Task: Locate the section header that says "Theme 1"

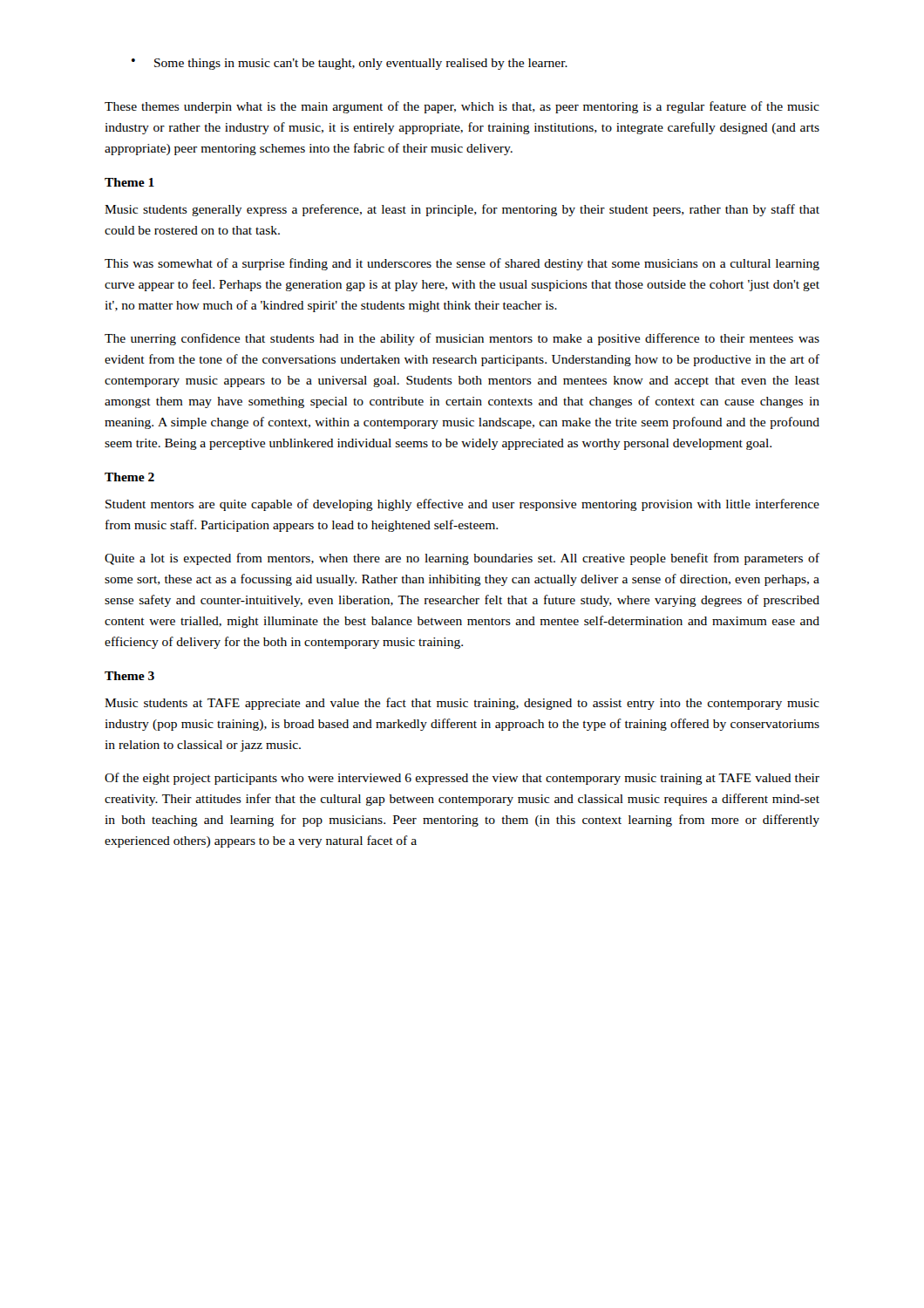Action: click(130, 182)
